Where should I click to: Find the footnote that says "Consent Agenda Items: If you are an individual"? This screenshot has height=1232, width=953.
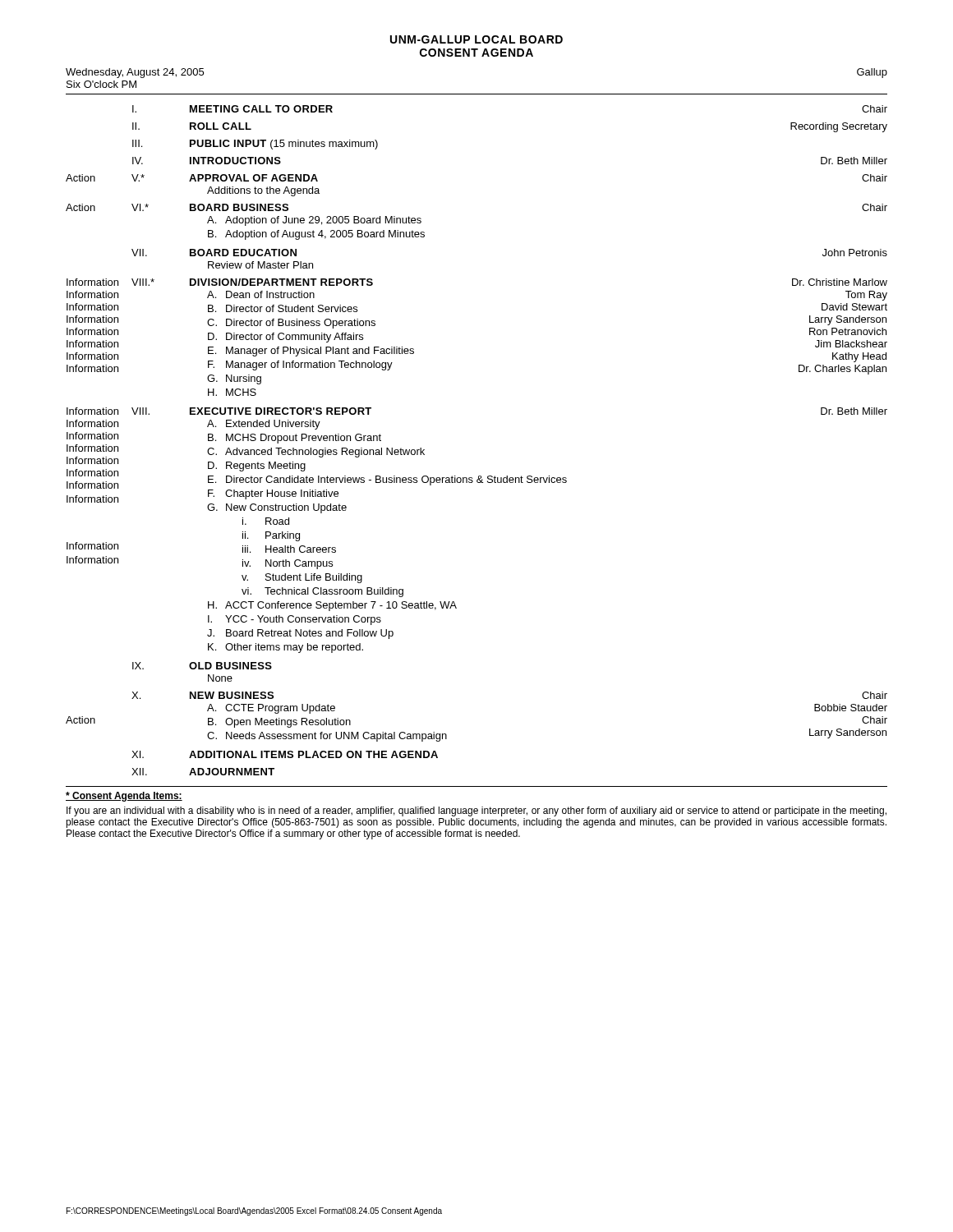476,815
